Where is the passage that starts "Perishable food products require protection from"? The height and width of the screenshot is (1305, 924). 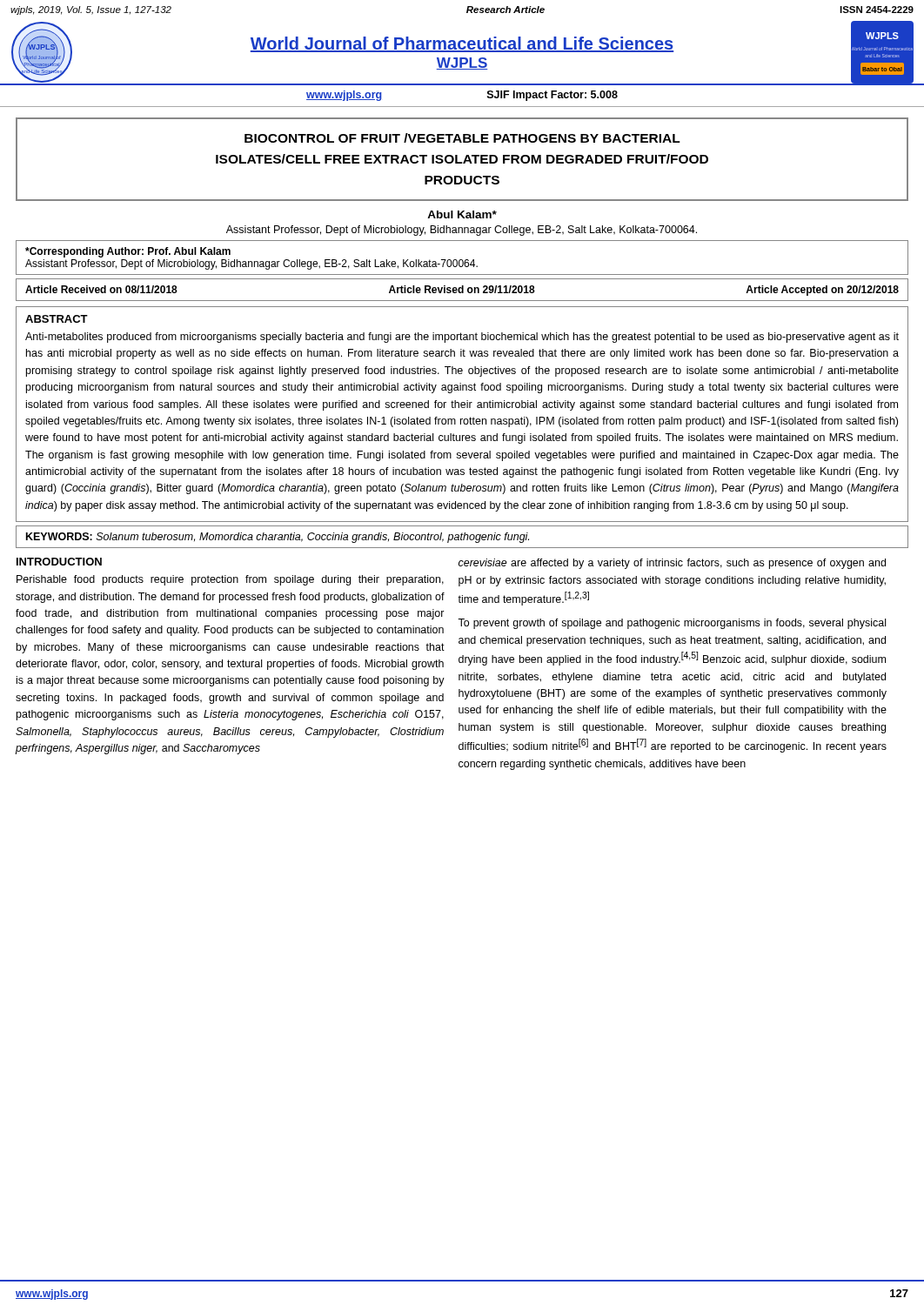(230, 664)
